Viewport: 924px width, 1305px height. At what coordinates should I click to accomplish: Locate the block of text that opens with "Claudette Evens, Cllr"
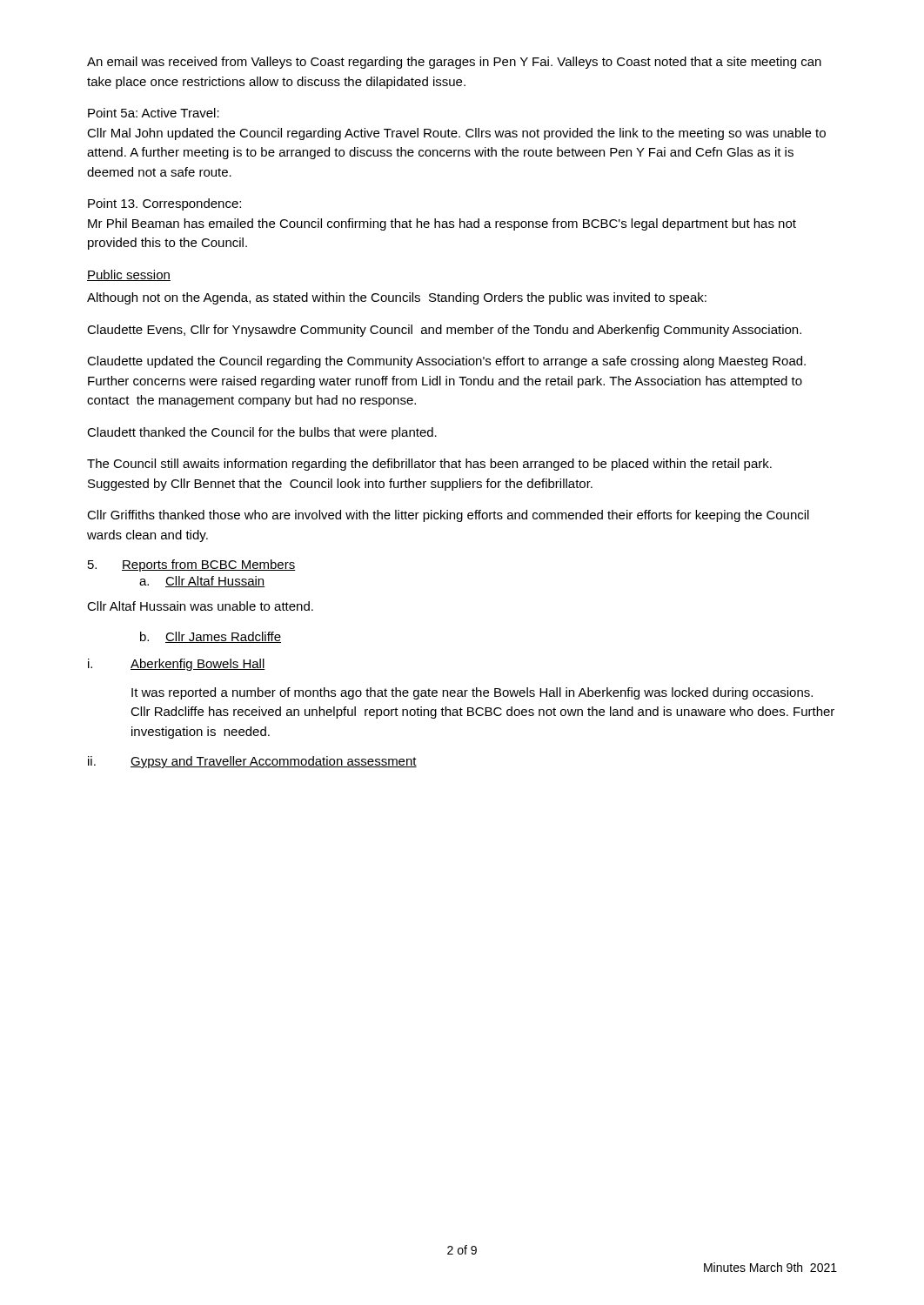(x=445, y=329)
